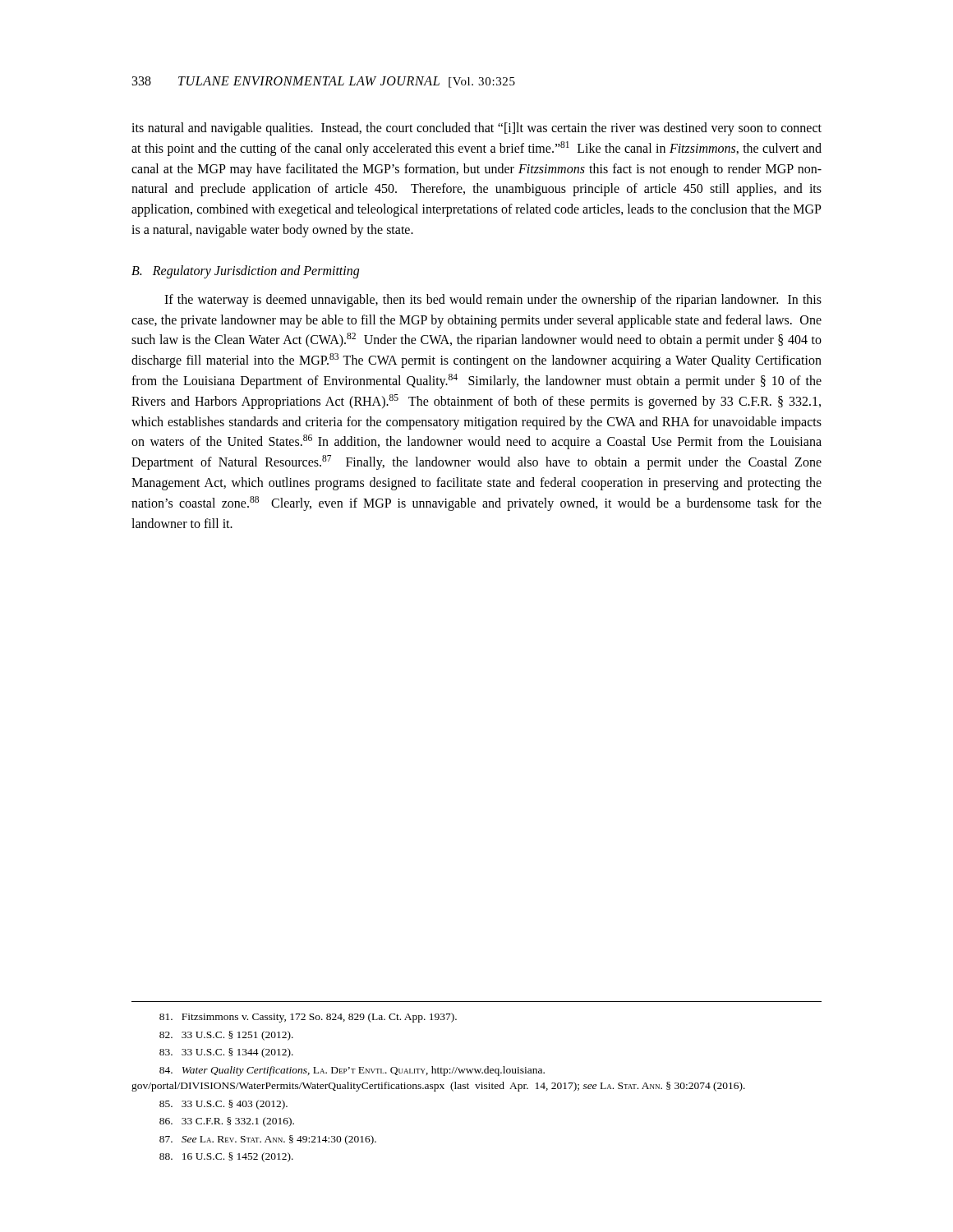Select the footnote with the text "See La. Rev."
The width and height of the screenshot is (953, 1232).
(x=268, y=1139)
